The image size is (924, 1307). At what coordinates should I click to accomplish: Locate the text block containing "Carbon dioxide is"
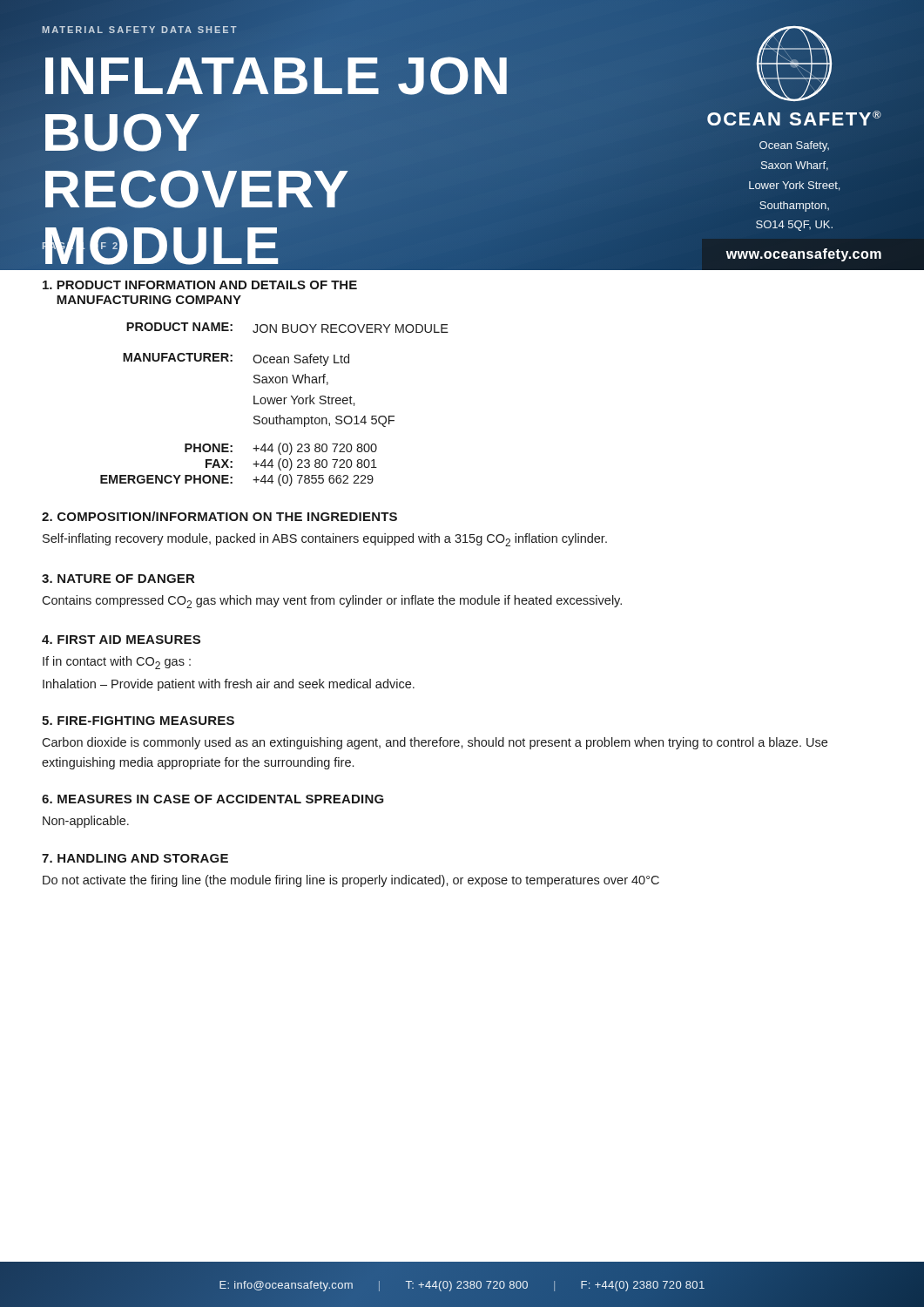click(435, 752)
